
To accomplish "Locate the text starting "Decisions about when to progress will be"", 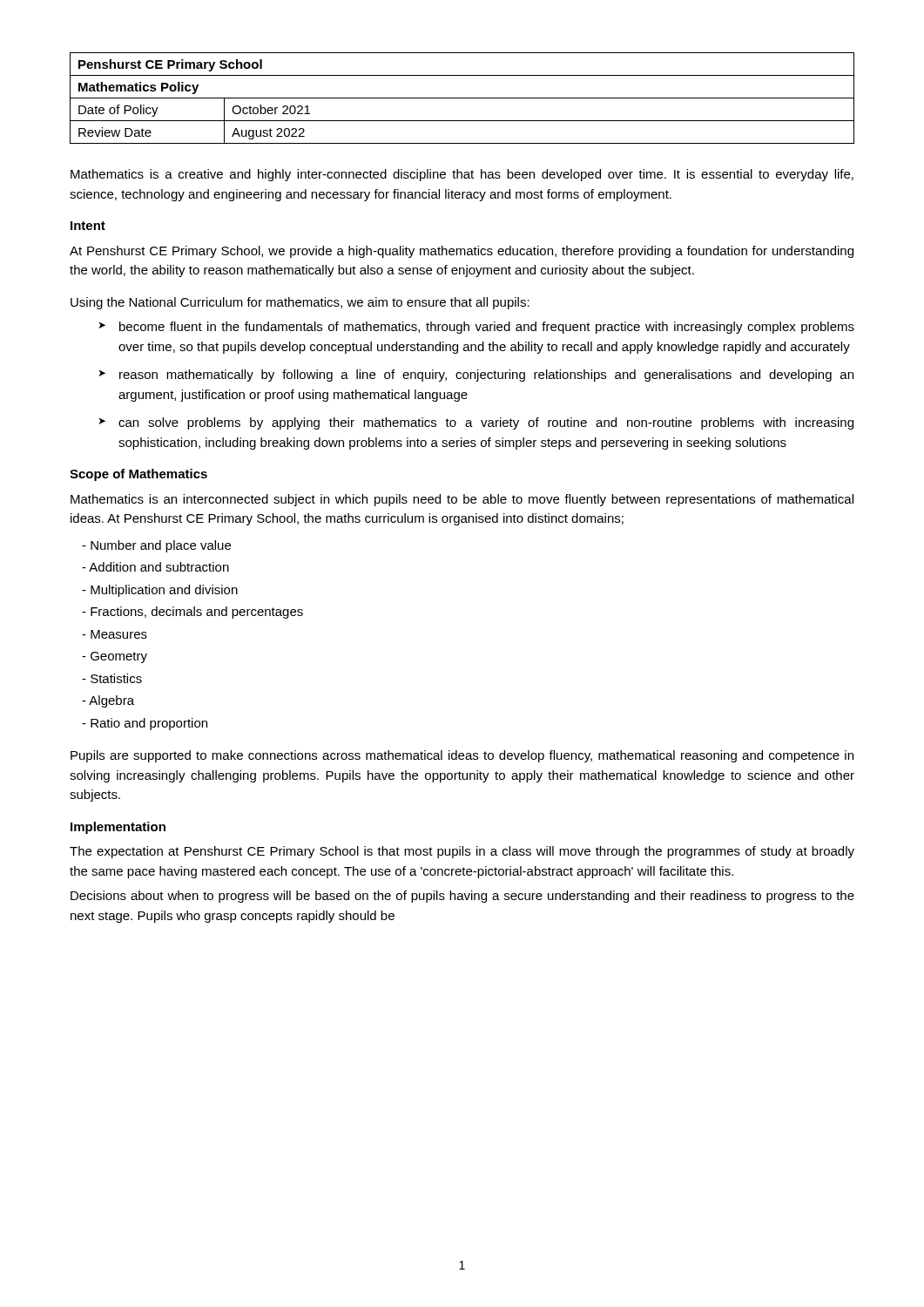I will [462, 906].
